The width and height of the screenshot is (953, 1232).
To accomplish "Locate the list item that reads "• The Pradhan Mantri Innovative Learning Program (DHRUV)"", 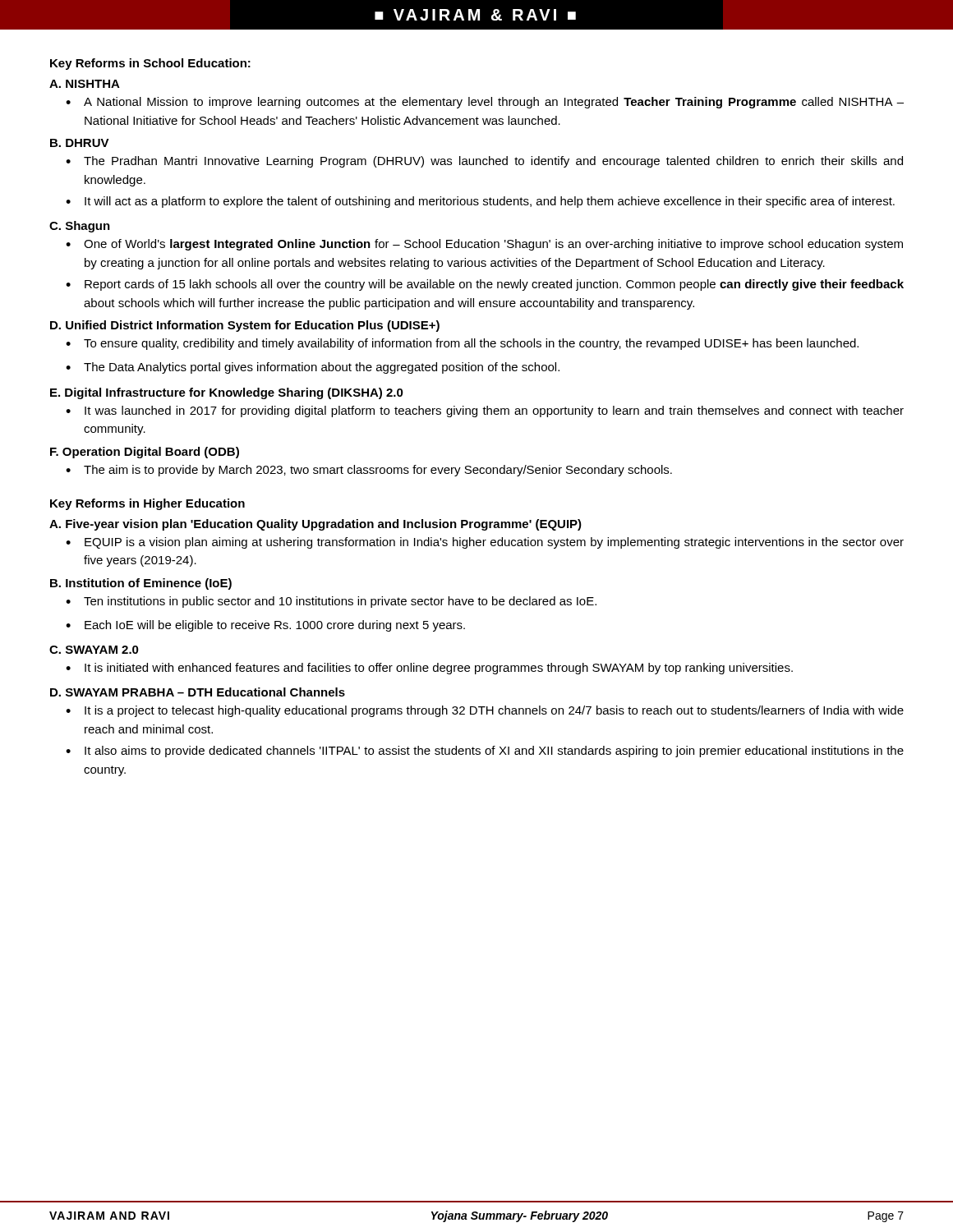I will point(485,170).
